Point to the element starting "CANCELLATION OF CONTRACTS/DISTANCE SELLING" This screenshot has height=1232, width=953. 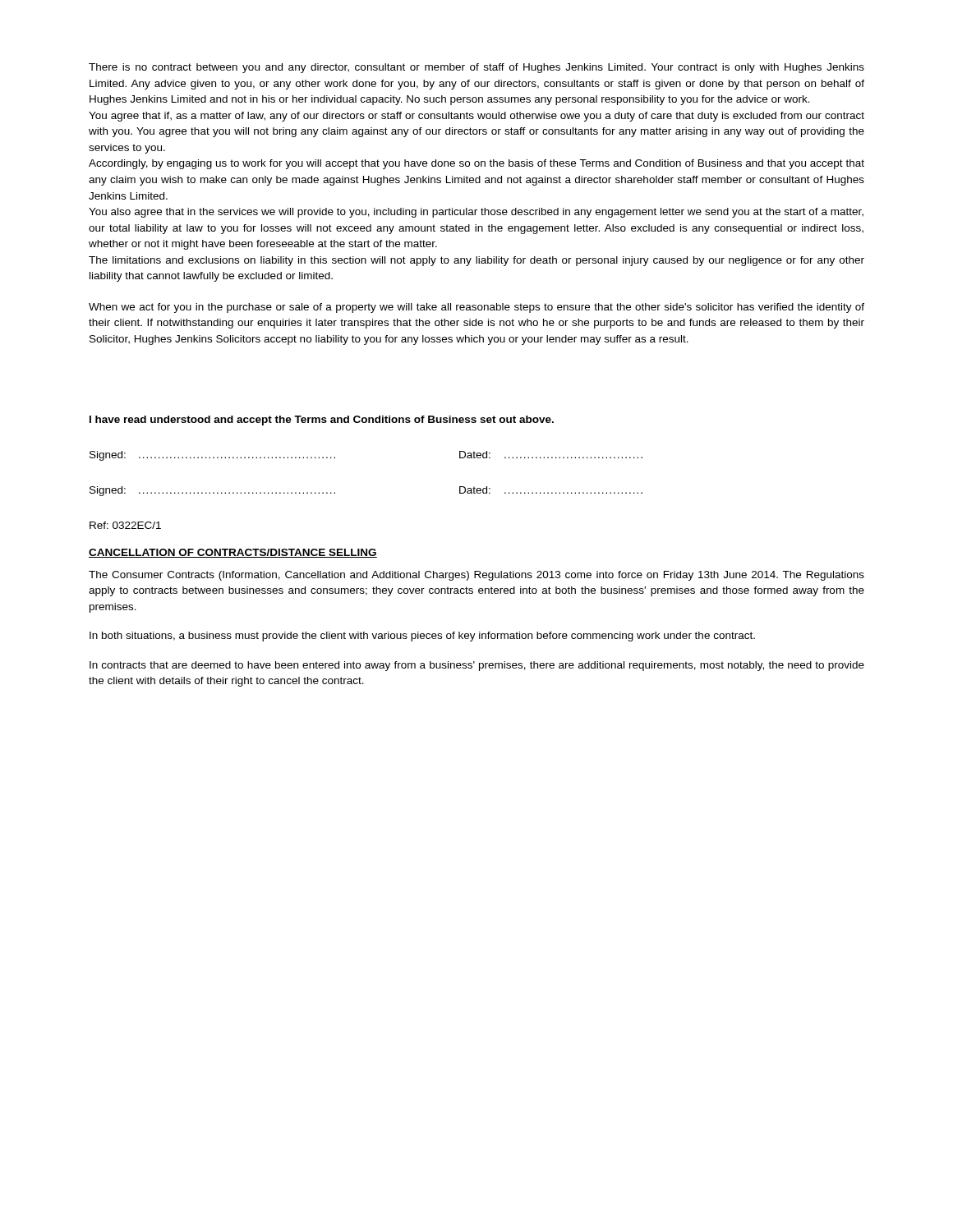[233, 552]
